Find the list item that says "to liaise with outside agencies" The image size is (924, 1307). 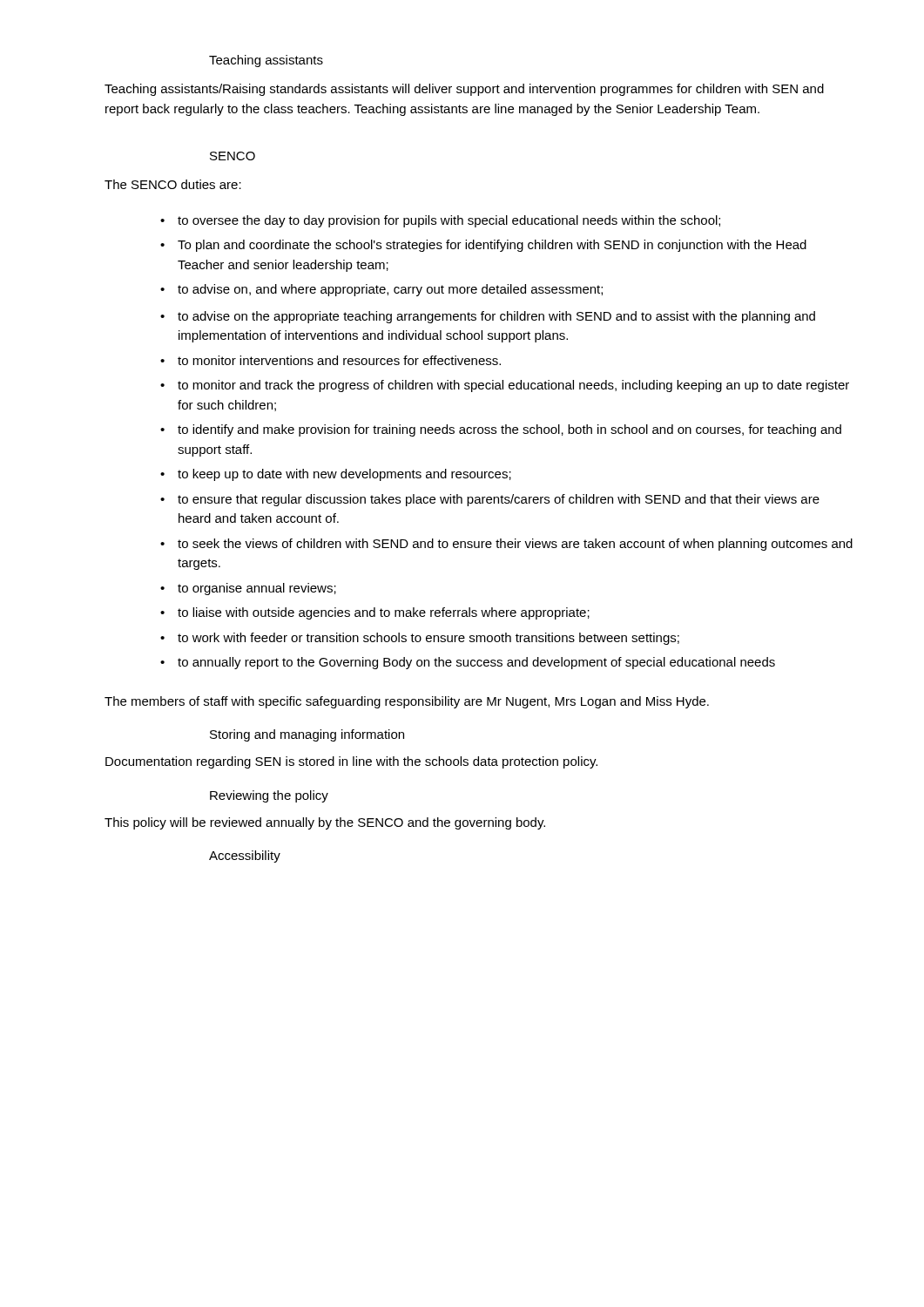(x=384, y=612)
